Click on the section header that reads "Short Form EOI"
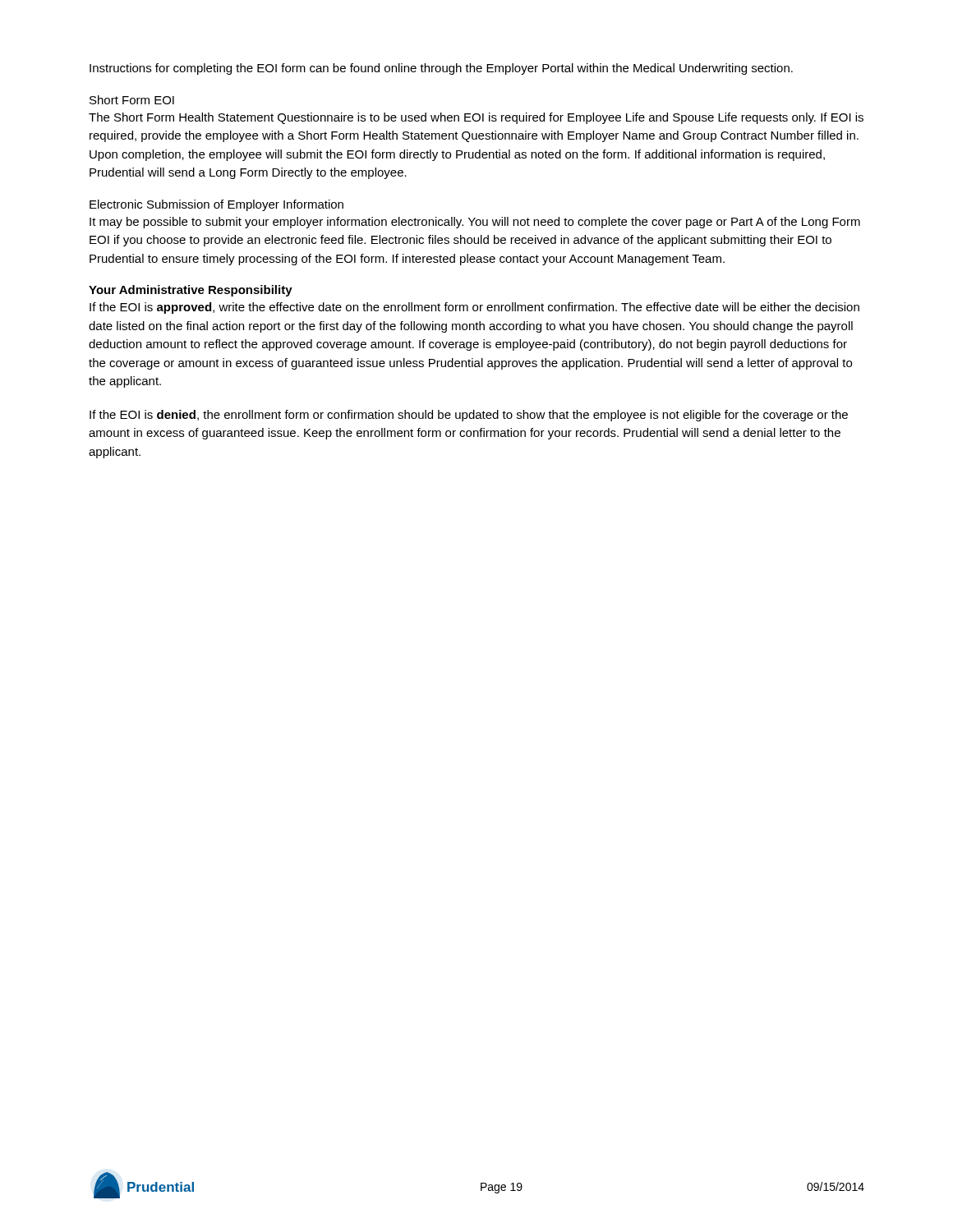This screenshot has width=953, height=1232. pyautogui.click(x=132, y=99)
